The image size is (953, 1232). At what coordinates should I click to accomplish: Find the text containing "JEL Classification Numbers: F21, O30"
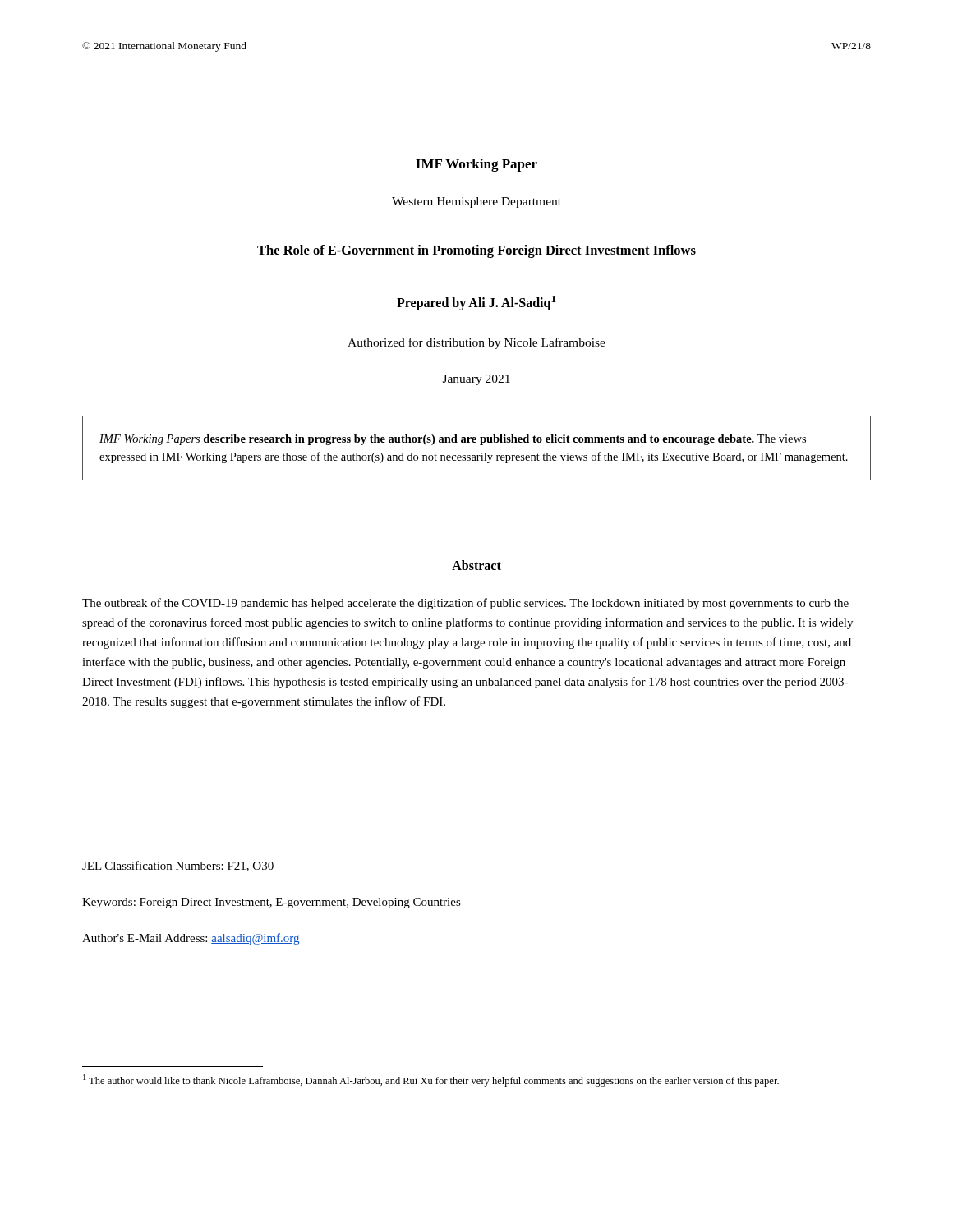178,866
